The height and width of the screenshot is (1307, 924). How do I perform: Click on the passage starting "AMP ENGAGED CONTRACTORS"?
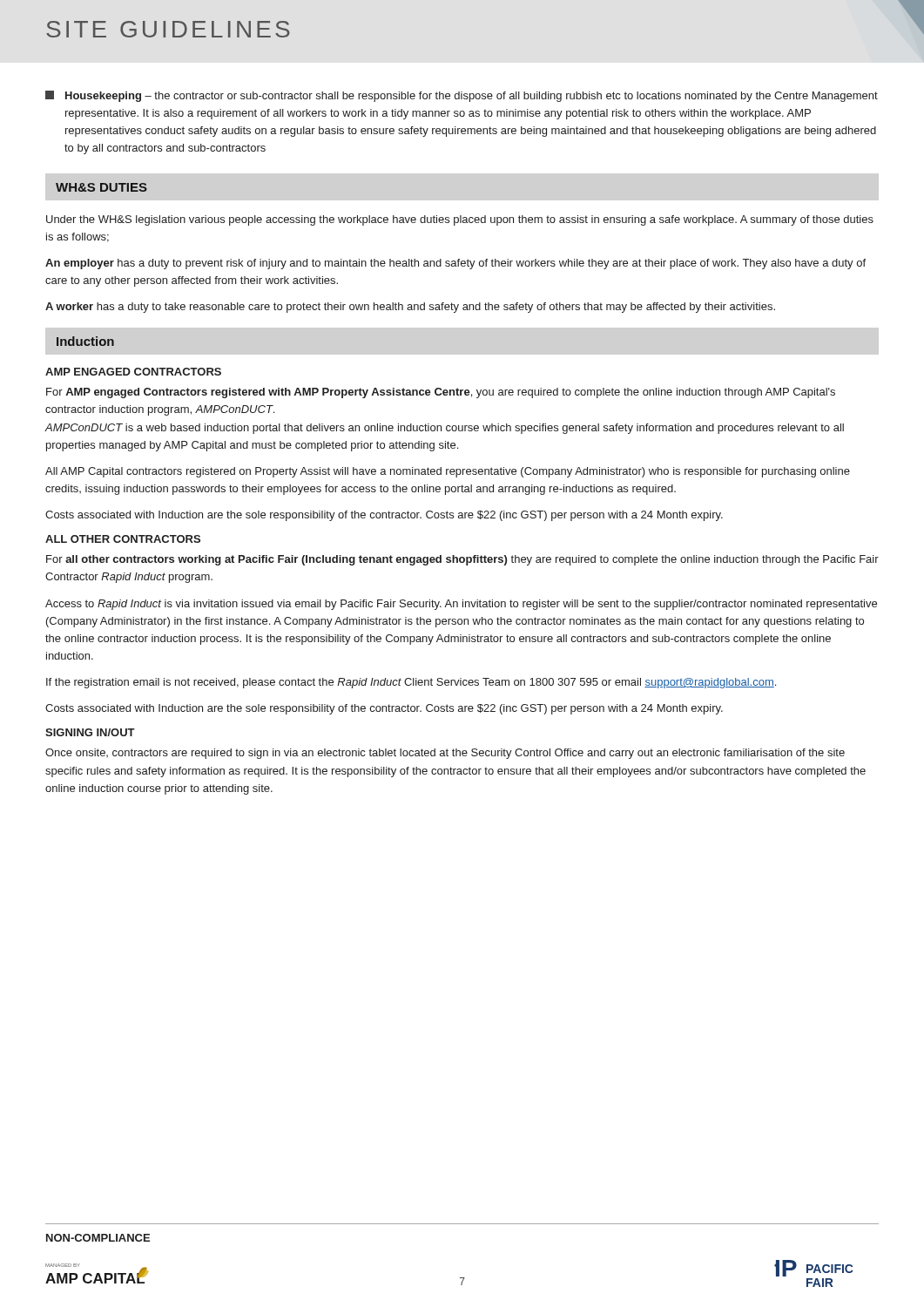click(133, 372)
